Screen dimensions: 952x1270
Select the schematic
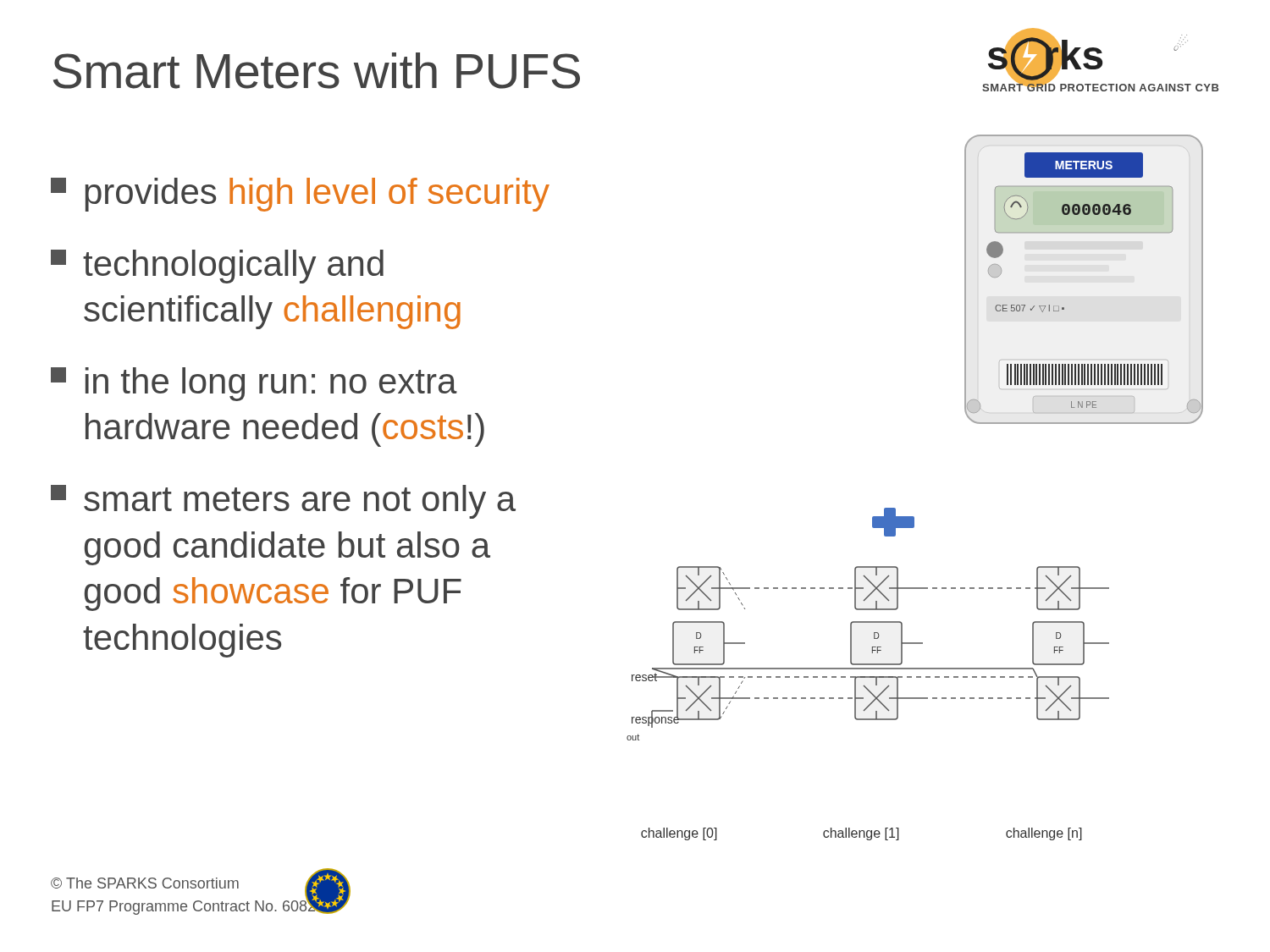pos(923,685)
